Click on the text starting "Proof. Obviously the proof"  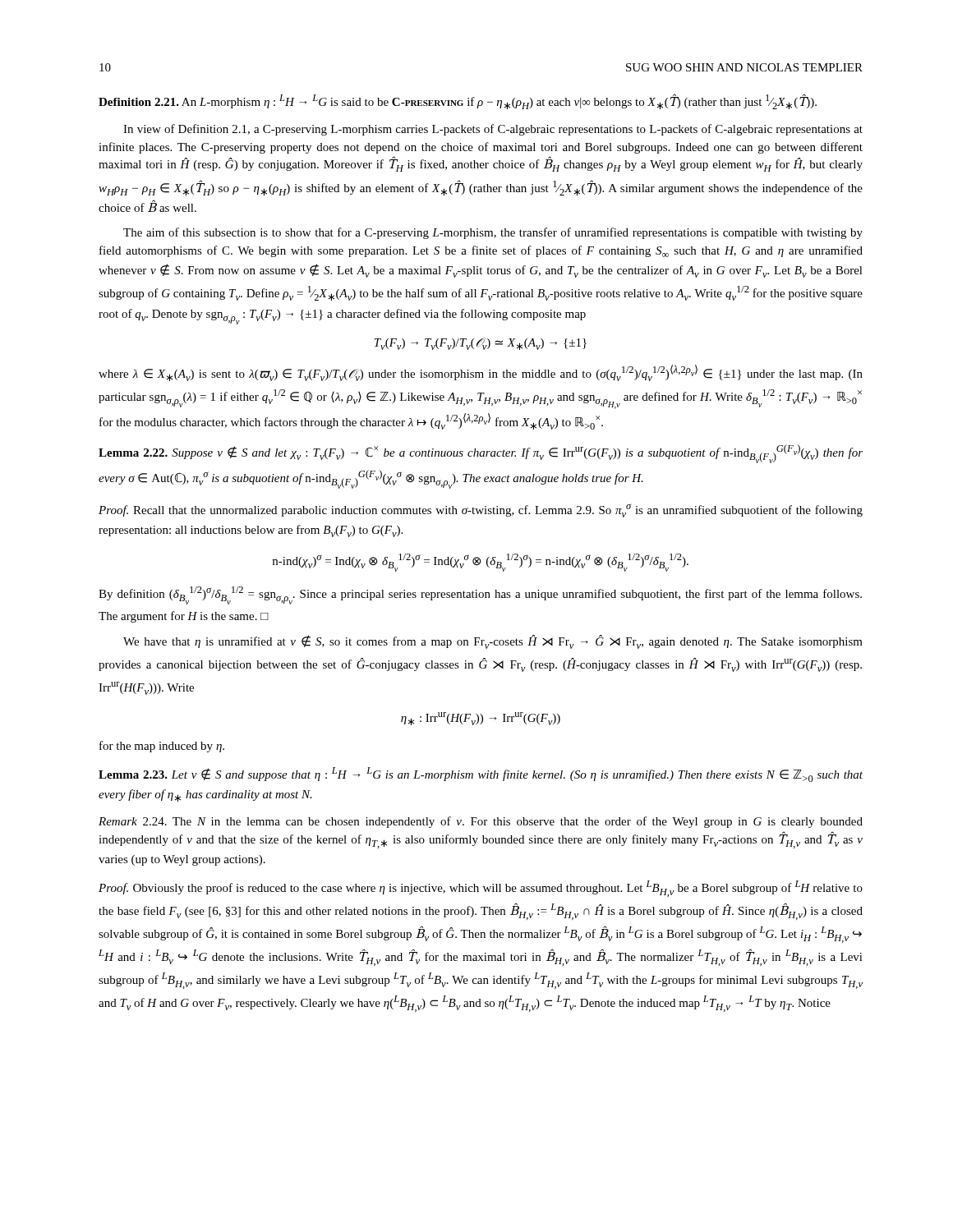pyautogui.click(x=481, y=945)
